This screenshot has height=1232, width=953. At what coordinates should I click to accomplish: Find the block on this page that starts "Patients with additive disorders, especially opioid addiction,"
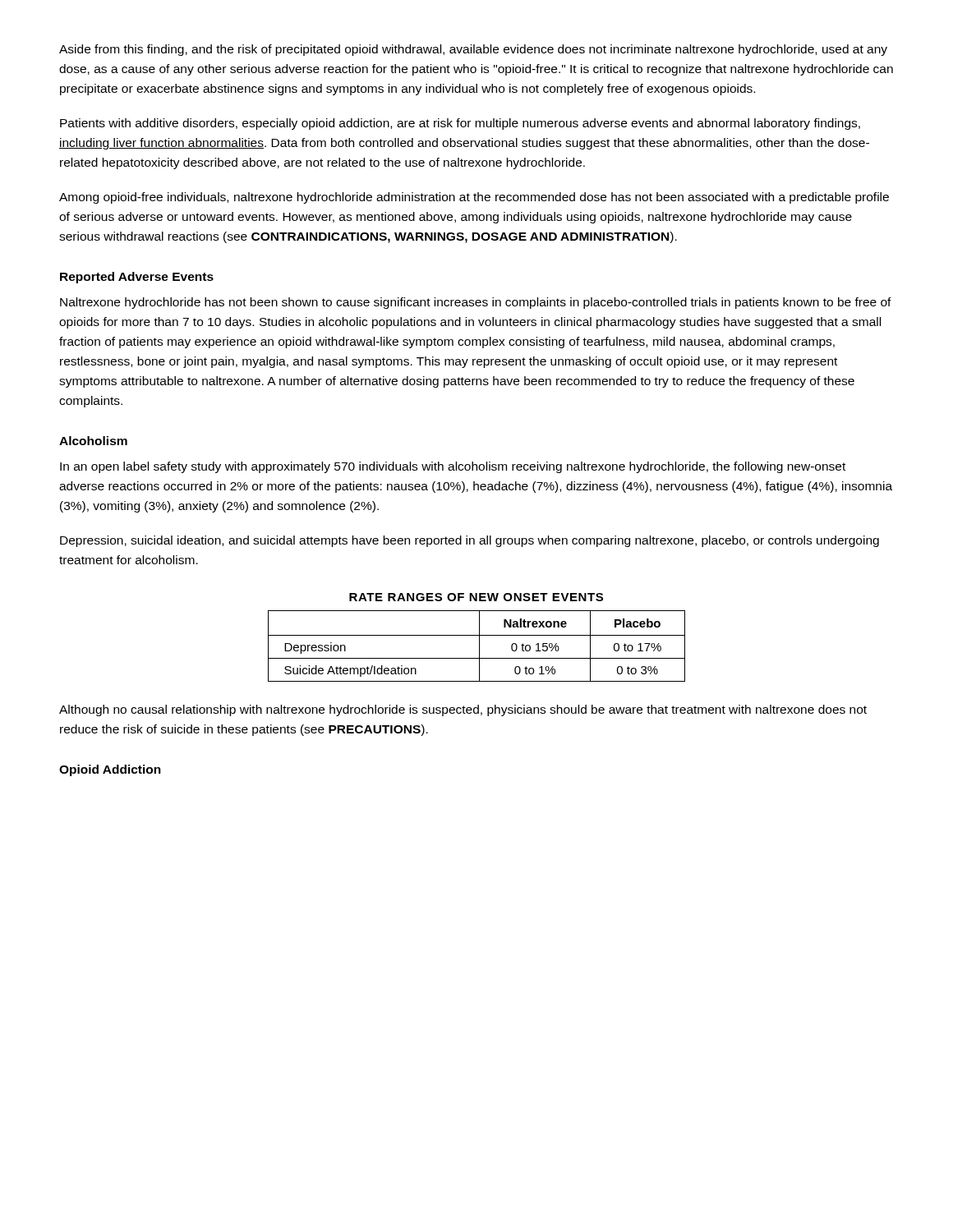click(464, 143)
